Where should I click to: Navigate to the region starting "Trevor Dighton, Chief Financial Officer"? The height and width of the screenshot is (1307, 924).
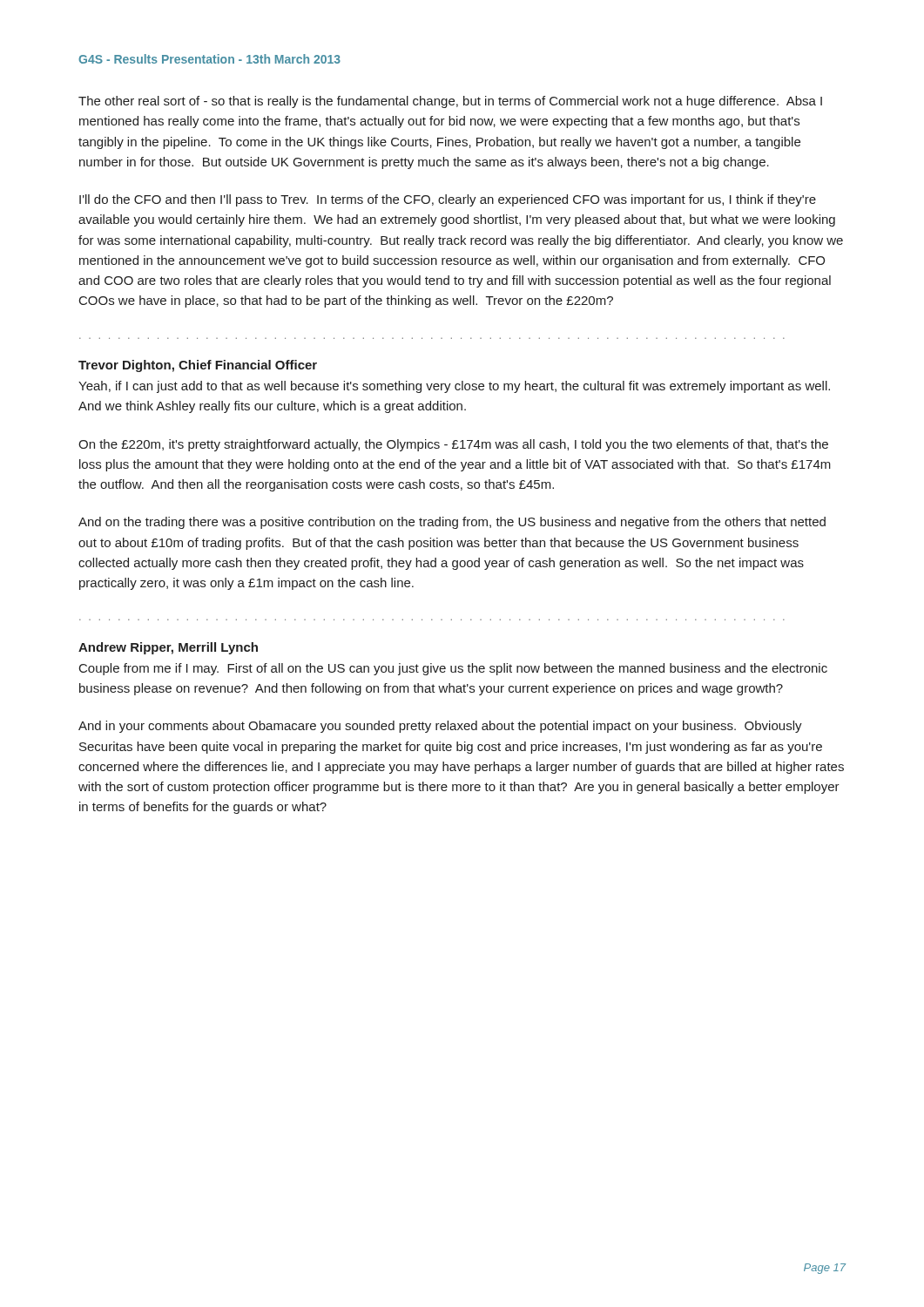click(x=198, y=365)
